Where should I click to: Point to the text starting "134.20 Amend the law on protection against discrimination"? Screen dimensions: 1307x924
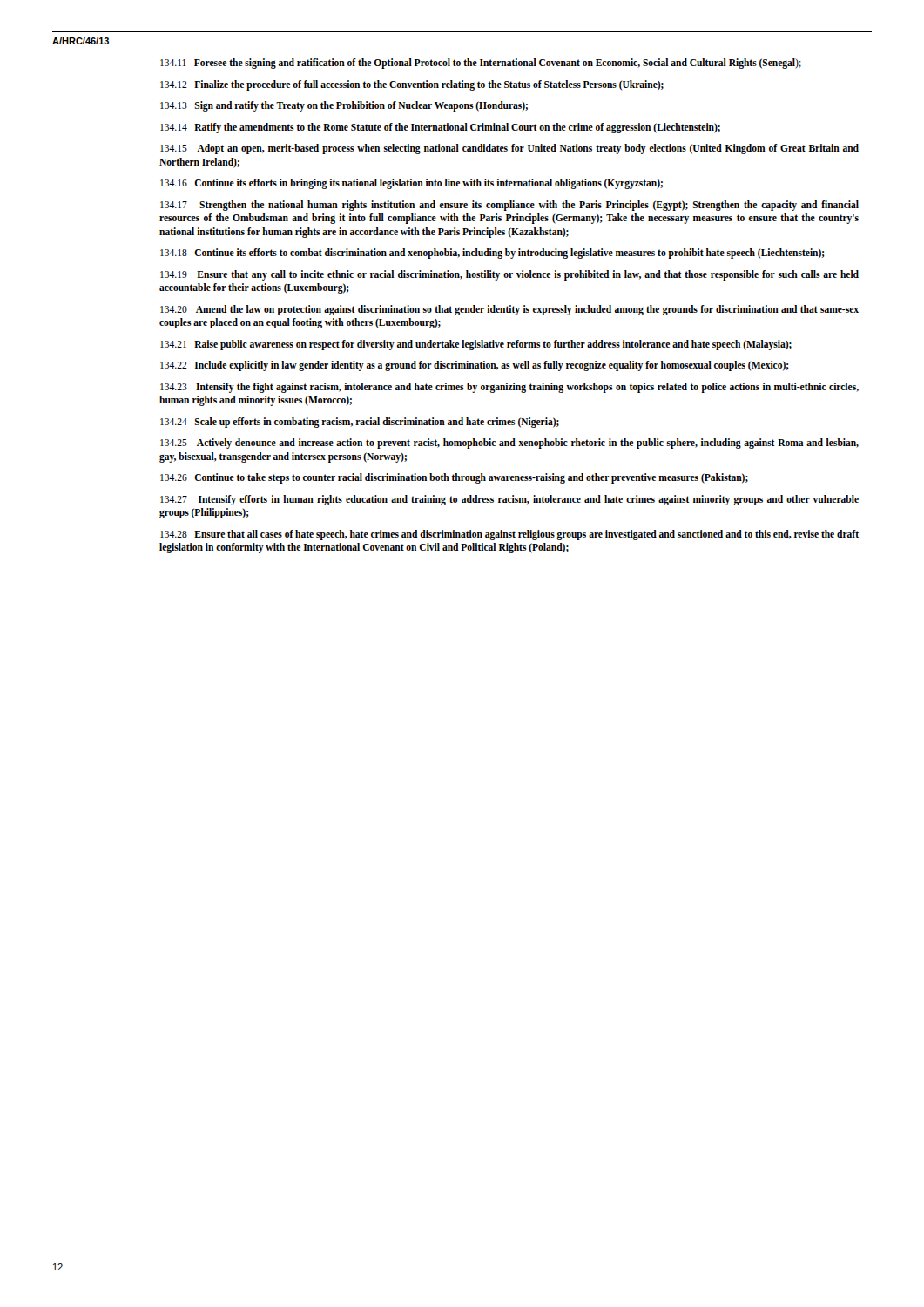(509, 316)
